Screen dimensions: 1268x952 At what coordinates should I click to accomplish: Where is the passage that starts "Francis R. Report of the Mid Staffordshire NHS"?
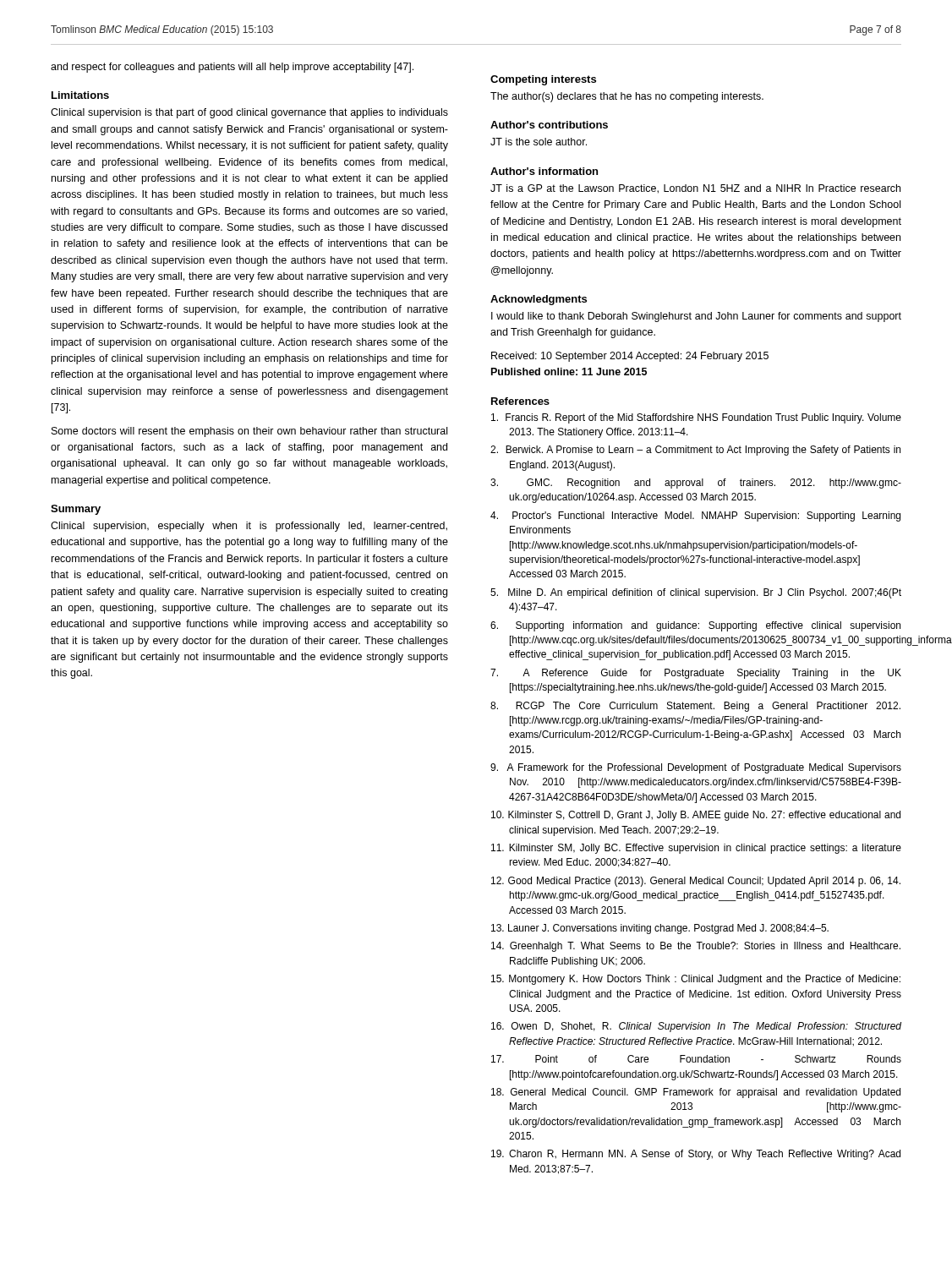(696, 425)
